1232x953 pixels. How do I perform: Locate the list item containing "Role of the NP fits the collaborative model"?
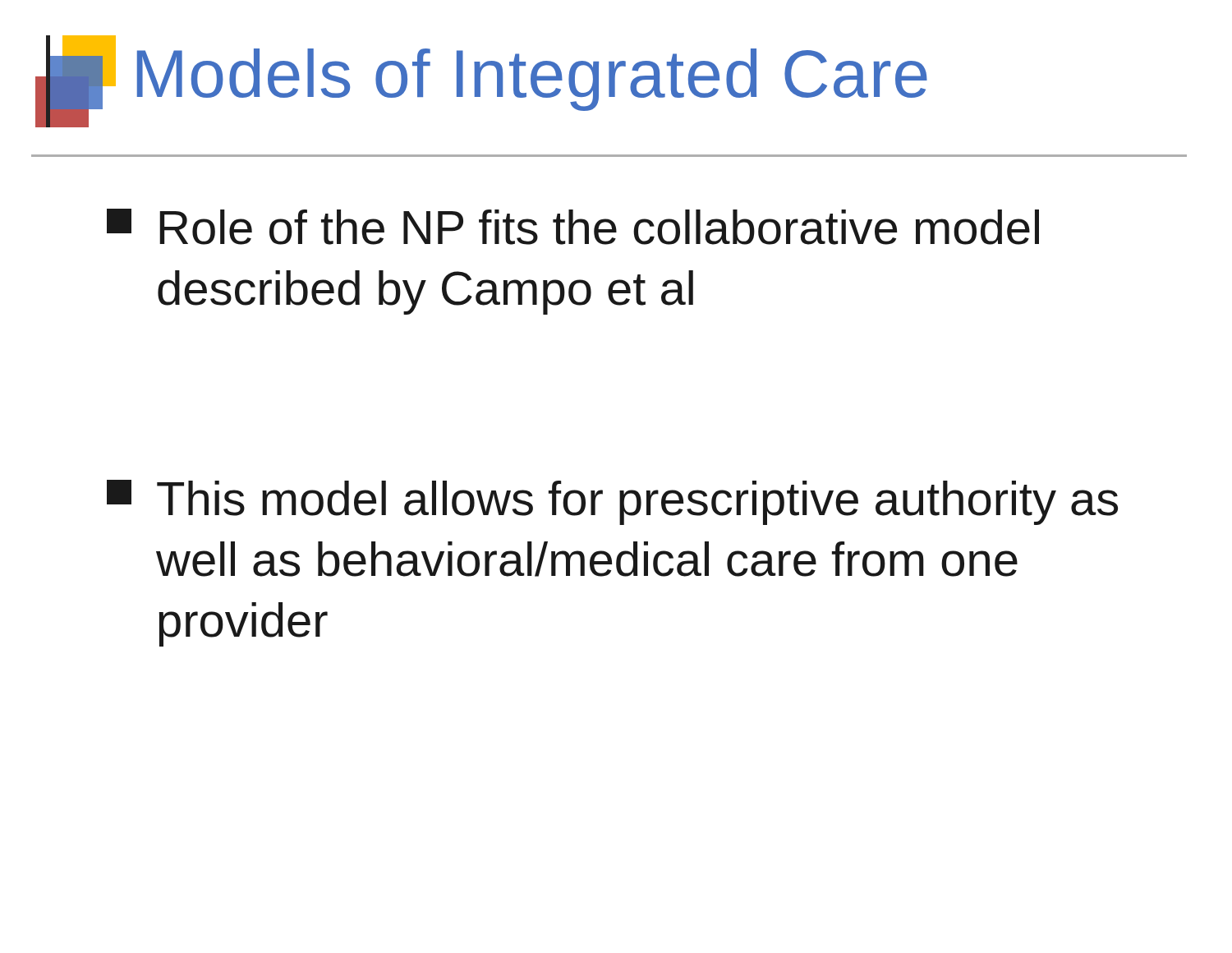click(637, 258)
